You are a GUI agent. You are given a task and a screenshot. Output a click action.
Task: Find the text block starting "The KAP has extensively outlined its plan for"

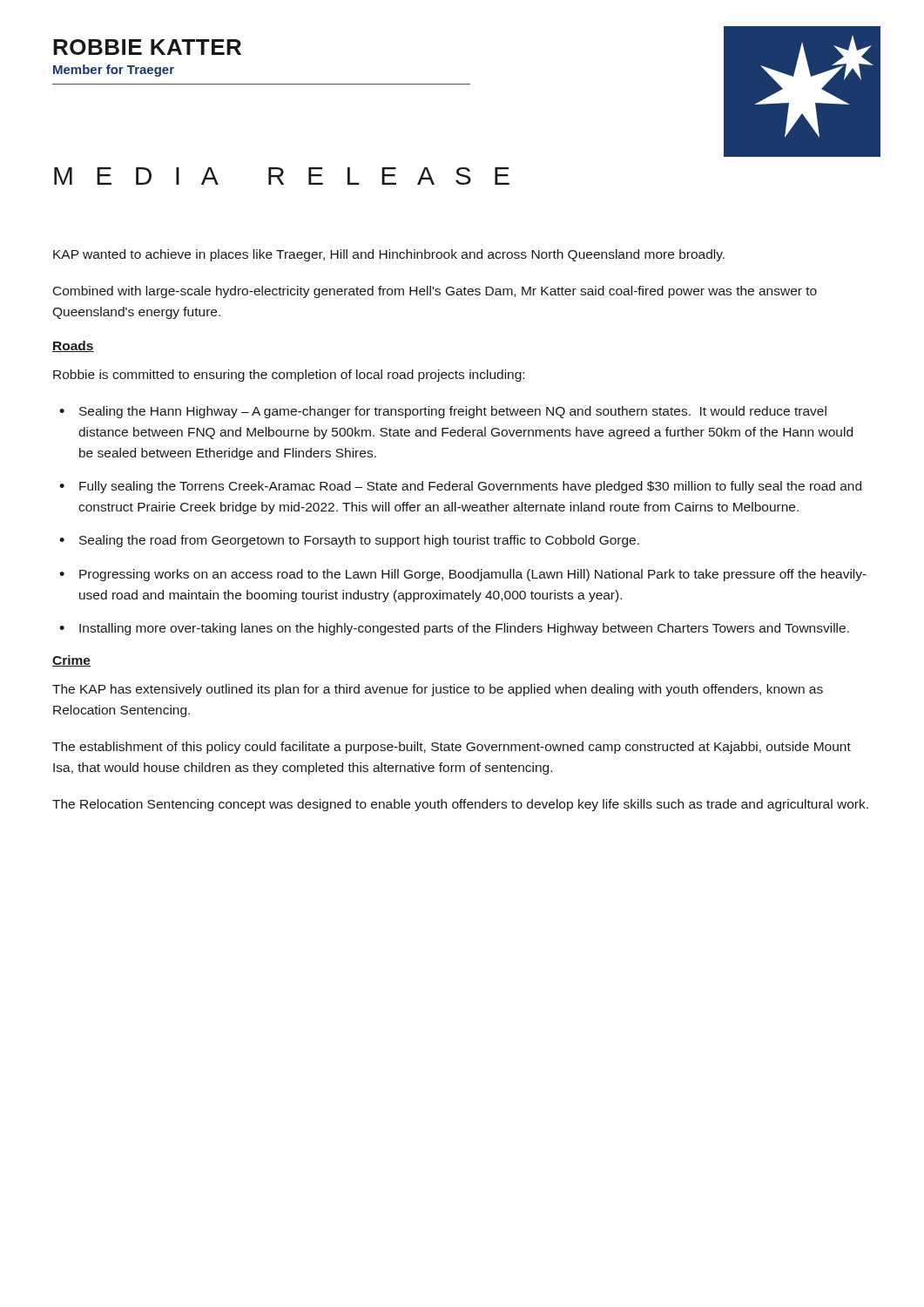point(438,699)
